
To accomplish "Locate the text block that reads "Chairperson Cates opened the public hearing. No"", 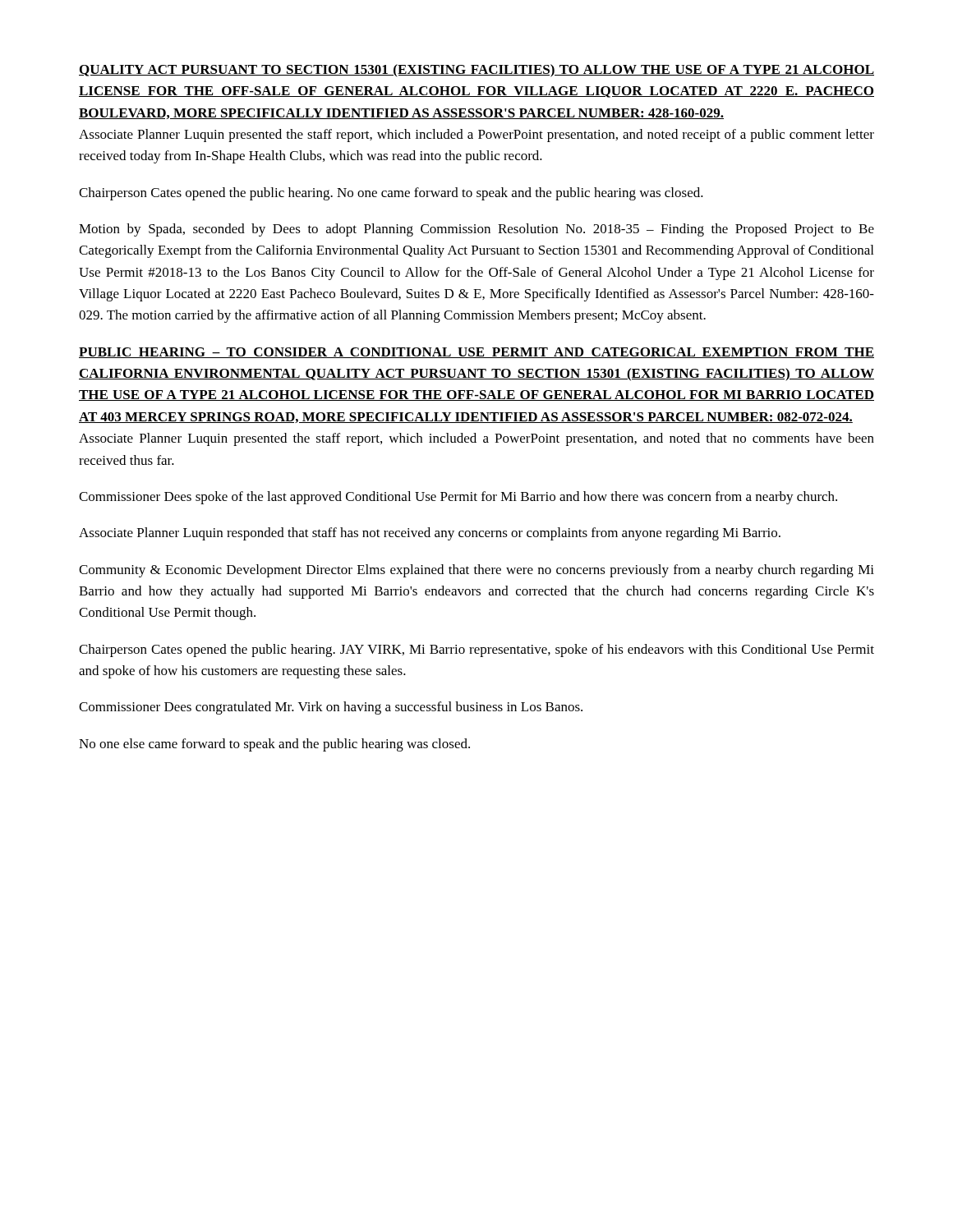I will coord(391,192).
